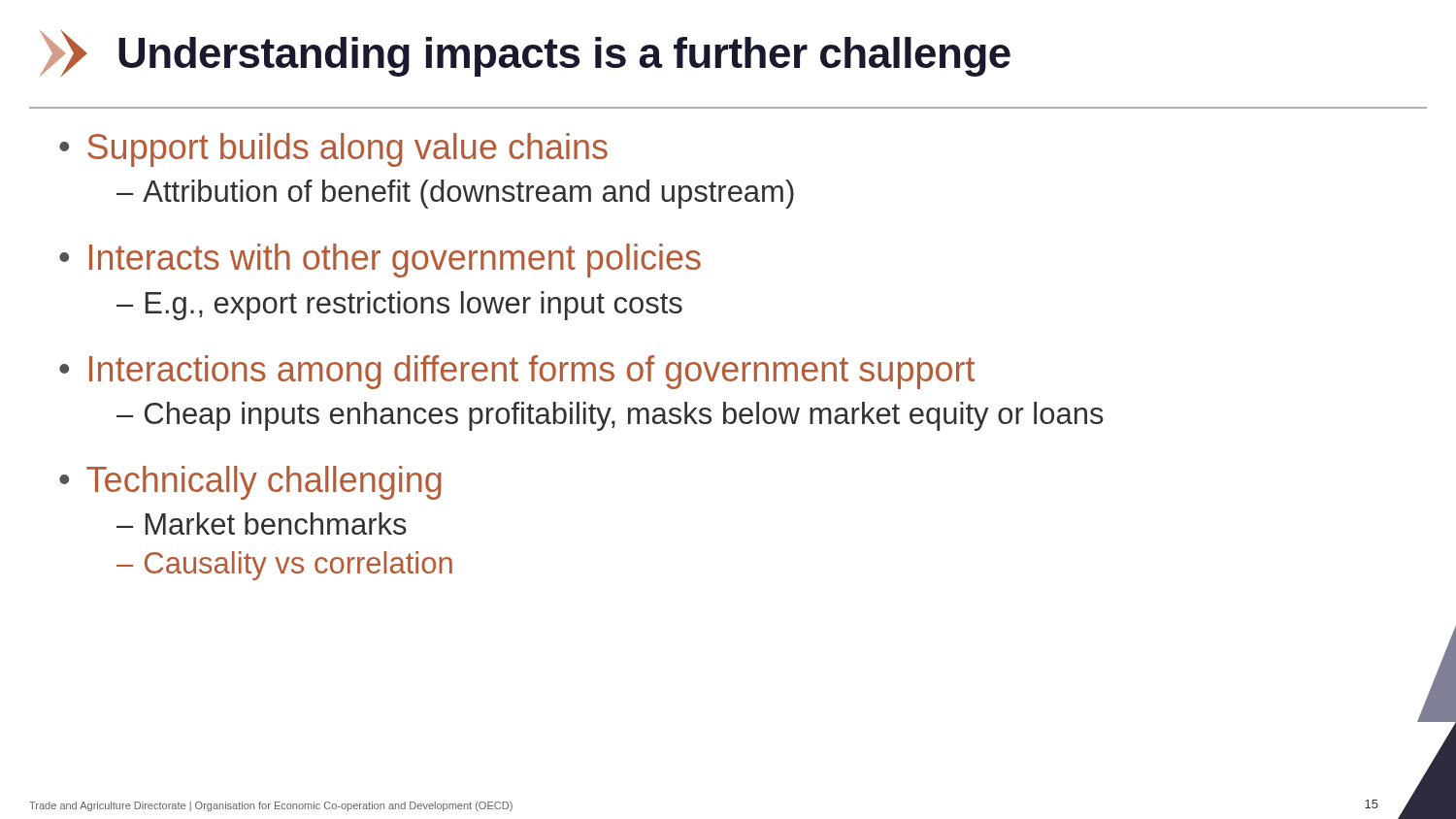This screenshot has width=1456, height=819.
Task: Find the block starting "Understanding impacts is"
Action: [520, 53]
